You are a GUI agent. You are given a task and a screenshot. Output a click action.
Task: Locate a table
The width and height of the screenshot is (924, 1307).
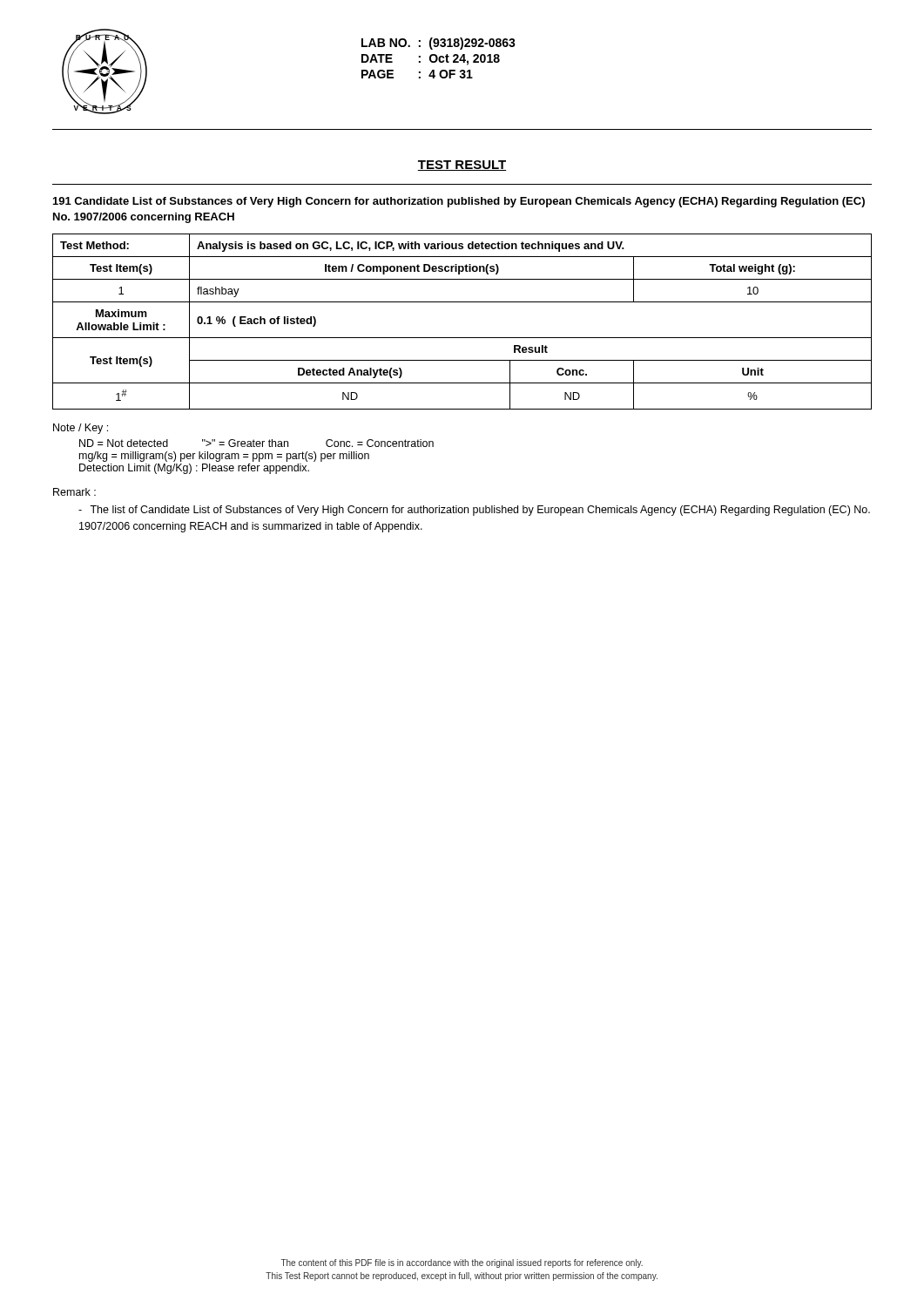[462, 322]
